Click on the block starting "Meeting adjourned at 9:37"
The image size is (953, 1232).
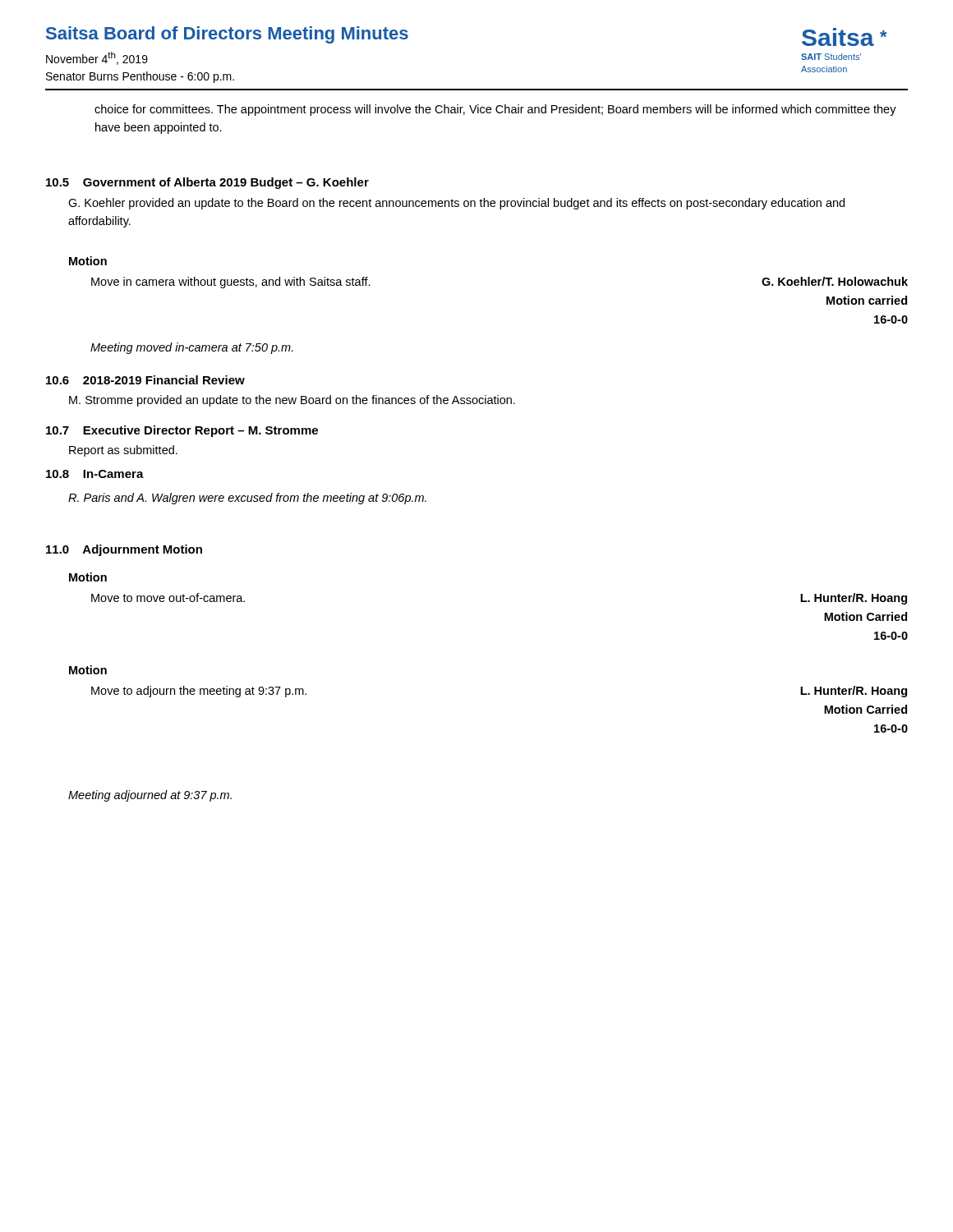tap(151, 795)
